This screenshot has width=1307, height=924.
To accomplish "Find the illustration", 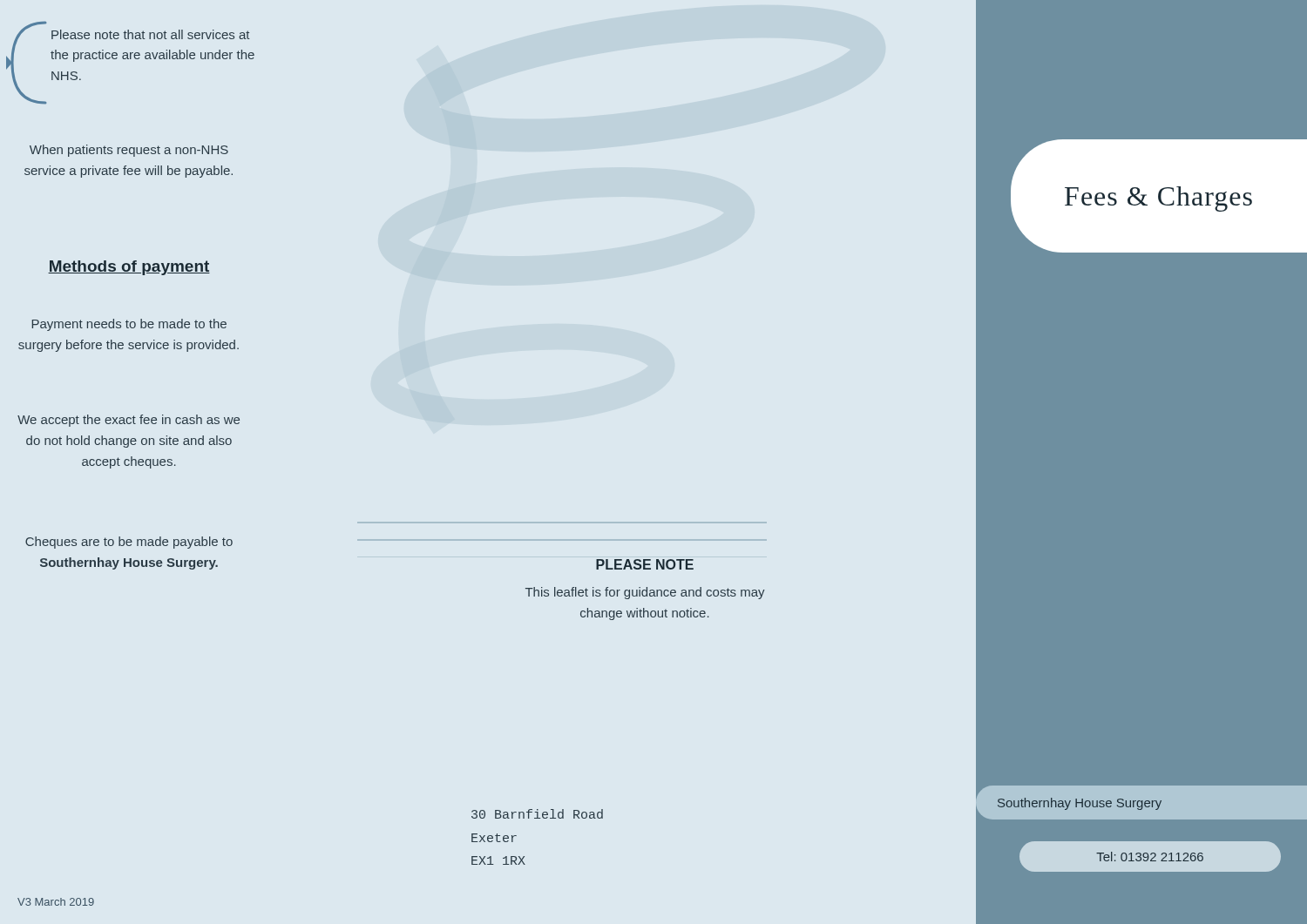I will (584, 279).
